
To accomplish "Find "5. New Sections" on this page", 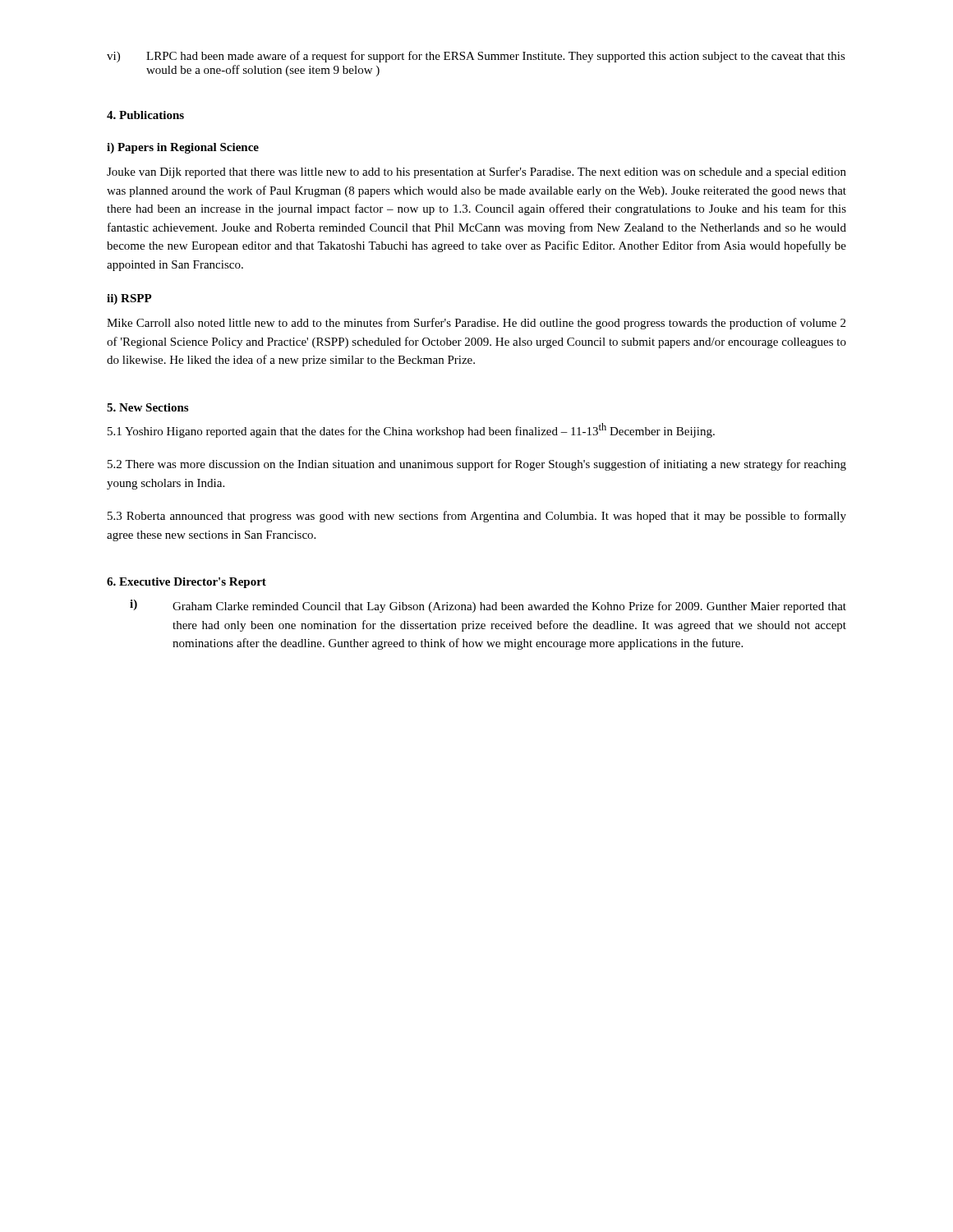I will click(148, 407).
